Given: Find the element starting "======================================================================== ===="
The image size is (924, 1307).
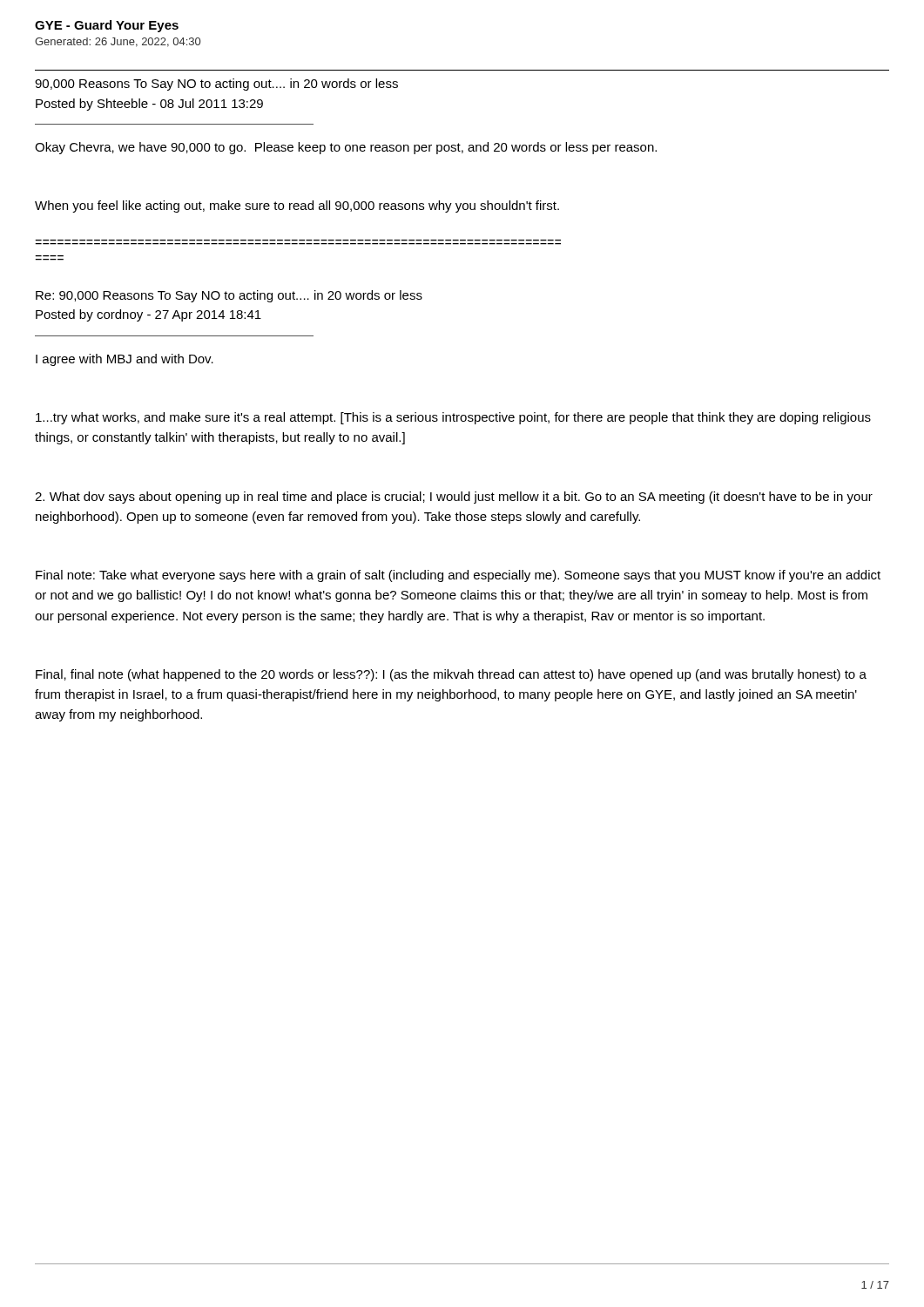Looking at the screenshot, I should point(298,251).
